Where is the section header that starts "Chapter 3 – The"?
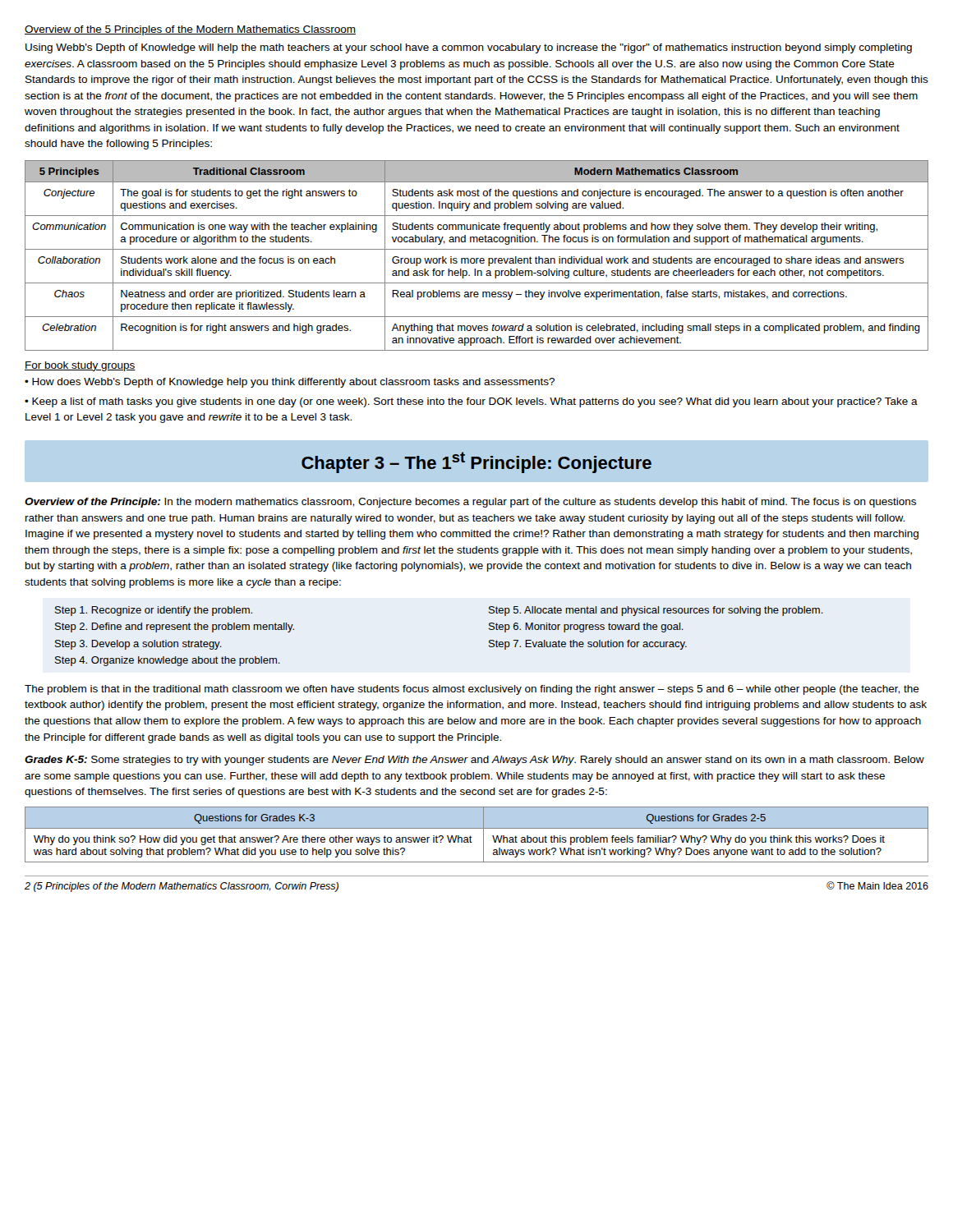This screenshot has height=1232, width=953. [x=476, y=461]
